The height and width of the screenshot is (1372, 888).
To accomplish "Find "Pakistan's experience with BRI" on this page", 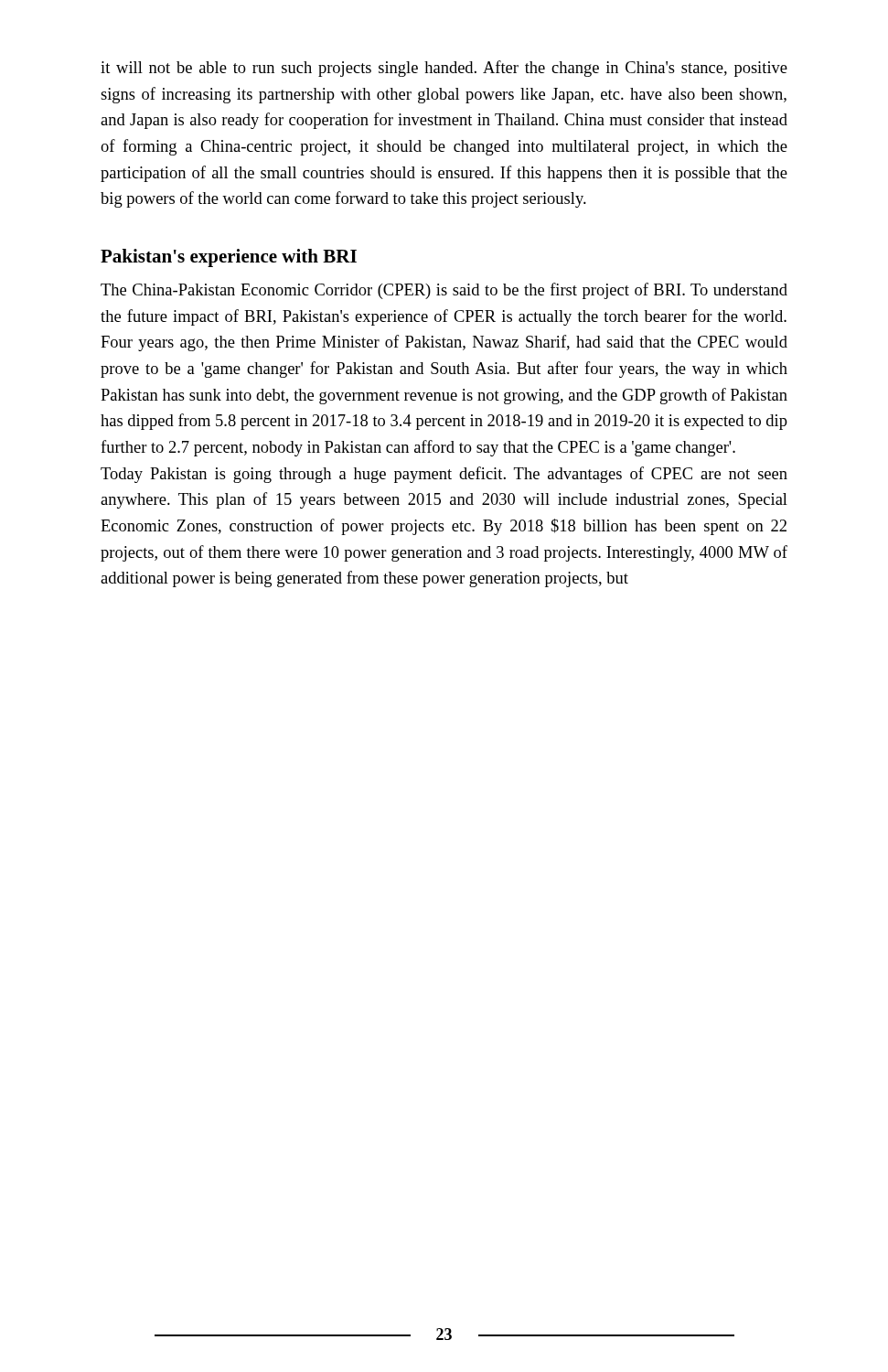I will (229, 256).
